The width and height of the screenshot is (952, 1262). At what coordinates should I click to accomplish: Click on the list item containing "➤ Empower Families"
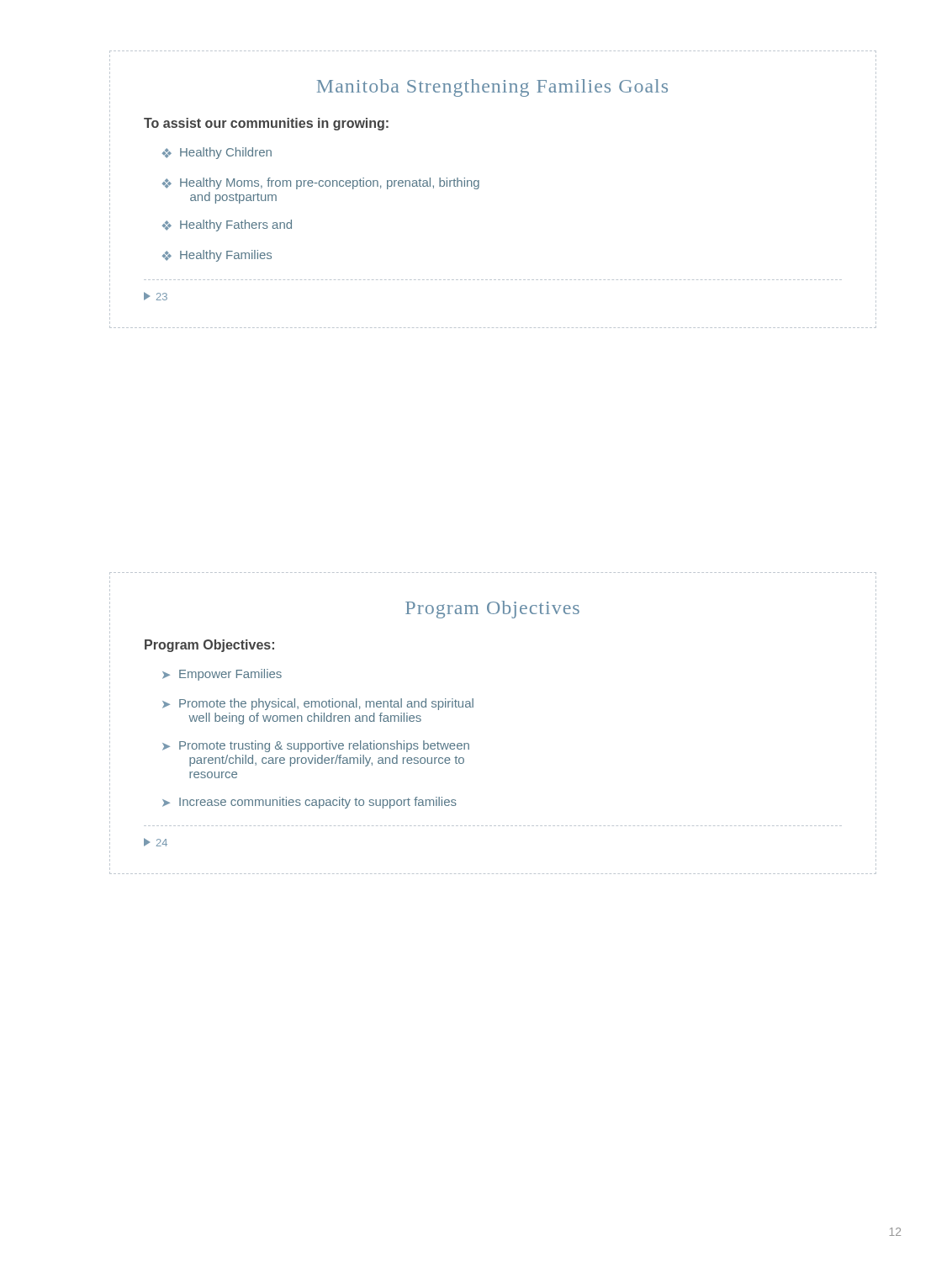pyautogui.click(x=221, y=674)
